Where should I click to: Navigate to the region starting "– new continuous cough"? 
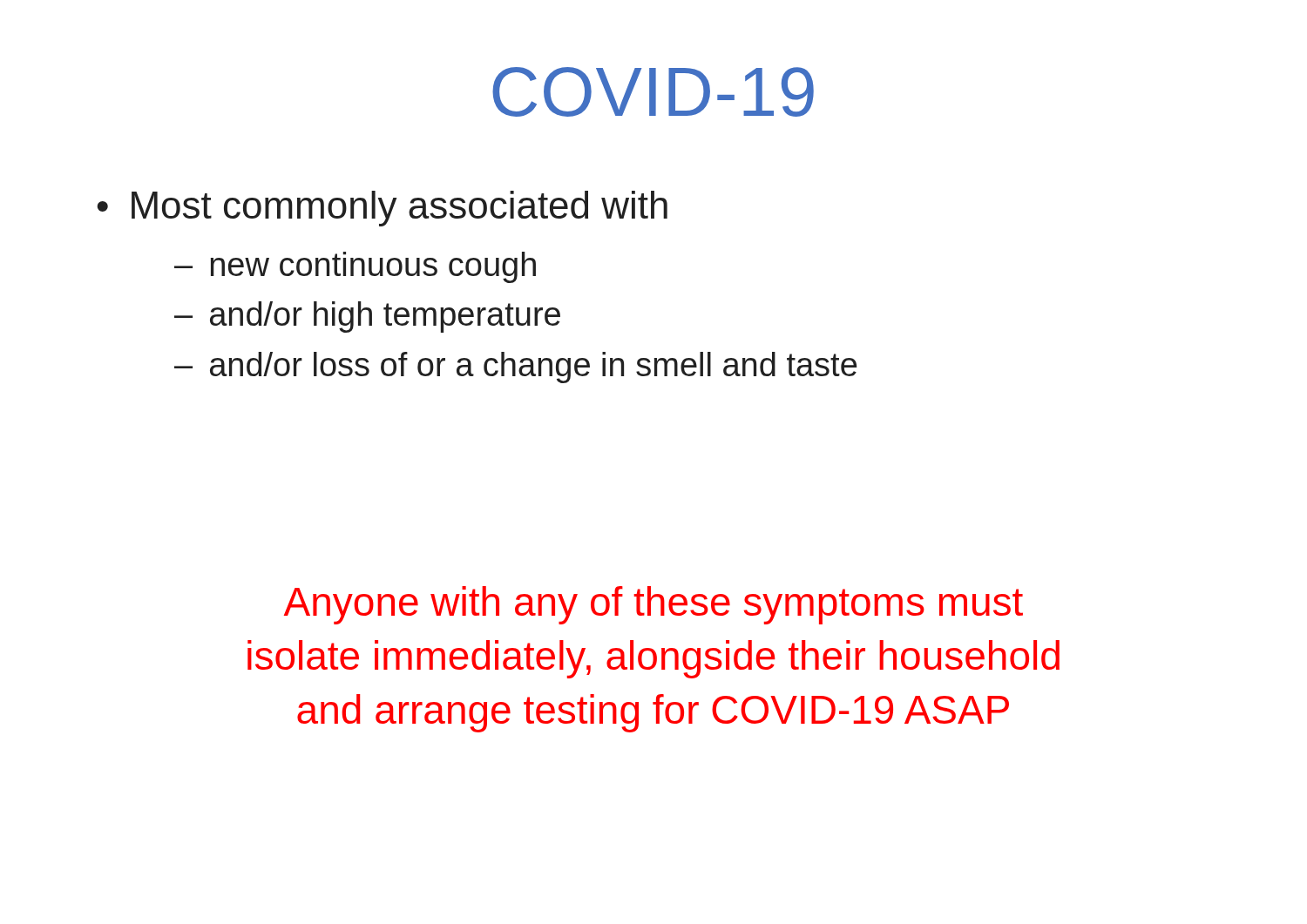(356, 265)
